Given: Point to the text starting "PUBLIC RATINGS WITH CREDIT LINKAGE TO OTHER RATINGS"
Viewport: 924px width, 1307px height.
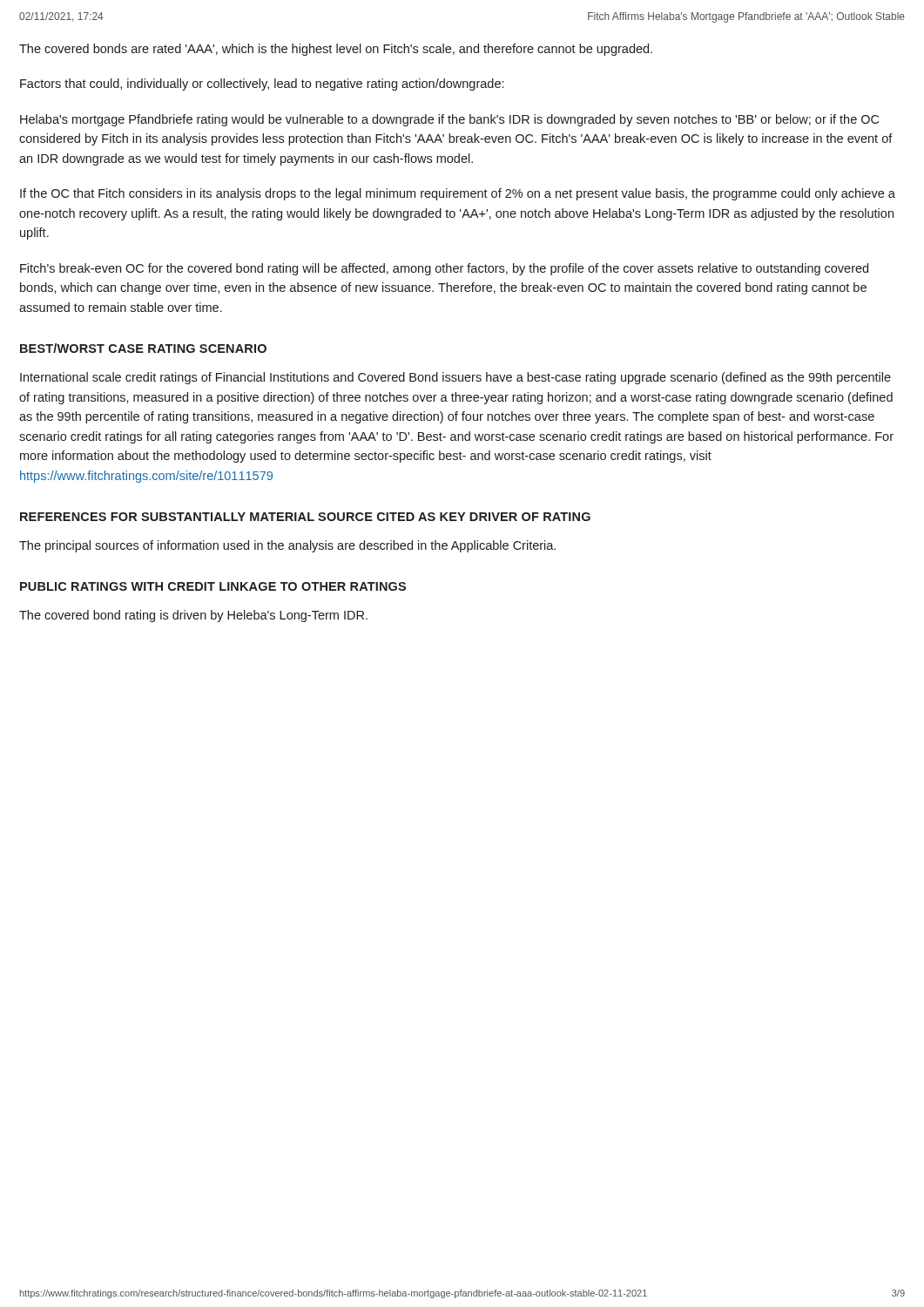Looking at the screenshot, I should (213, 587).
